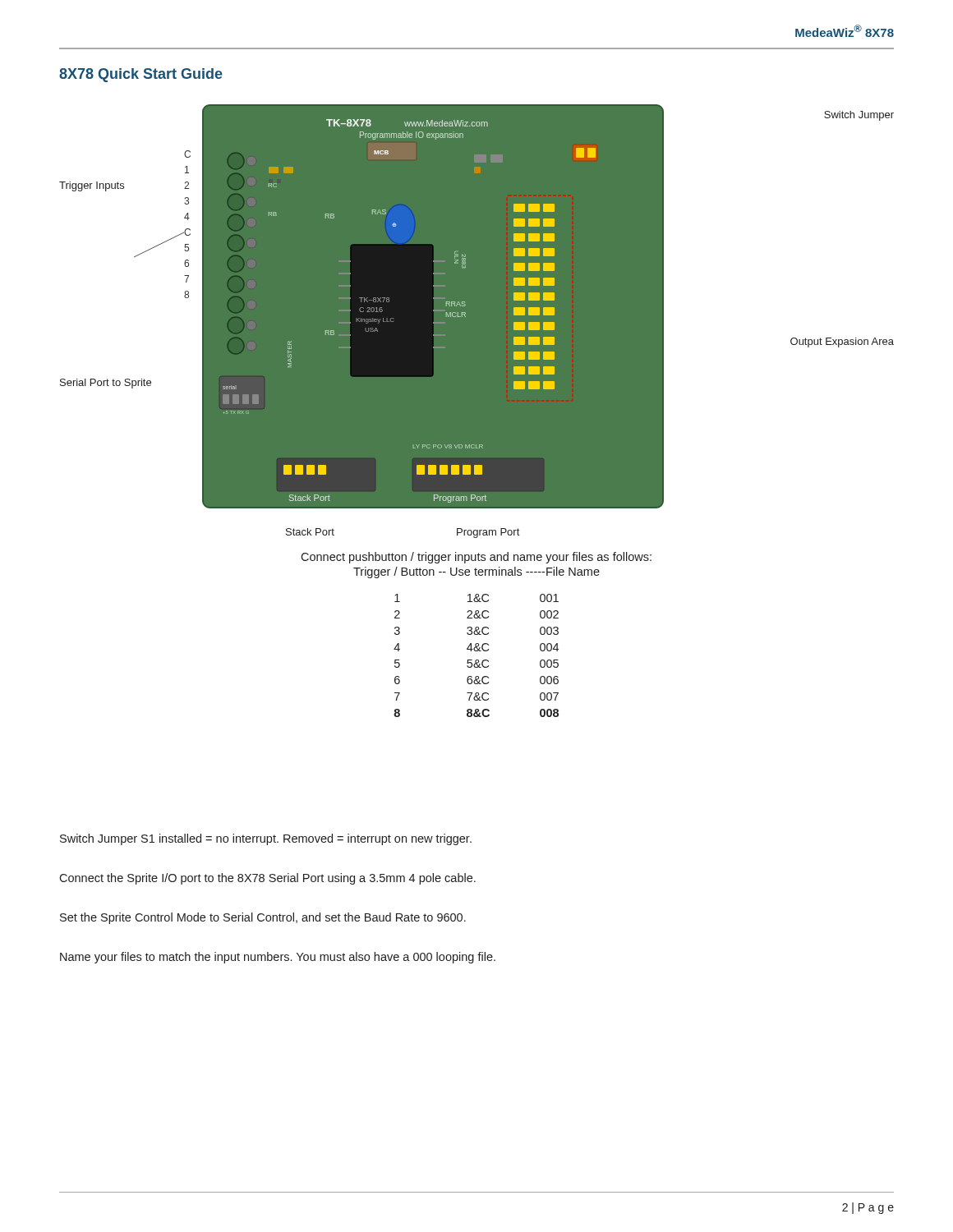The height and width of the screenshot is (1232, 953).
Task: Click where it says "8X78 Quick Start Guide"
Action: tap(141, 74)
